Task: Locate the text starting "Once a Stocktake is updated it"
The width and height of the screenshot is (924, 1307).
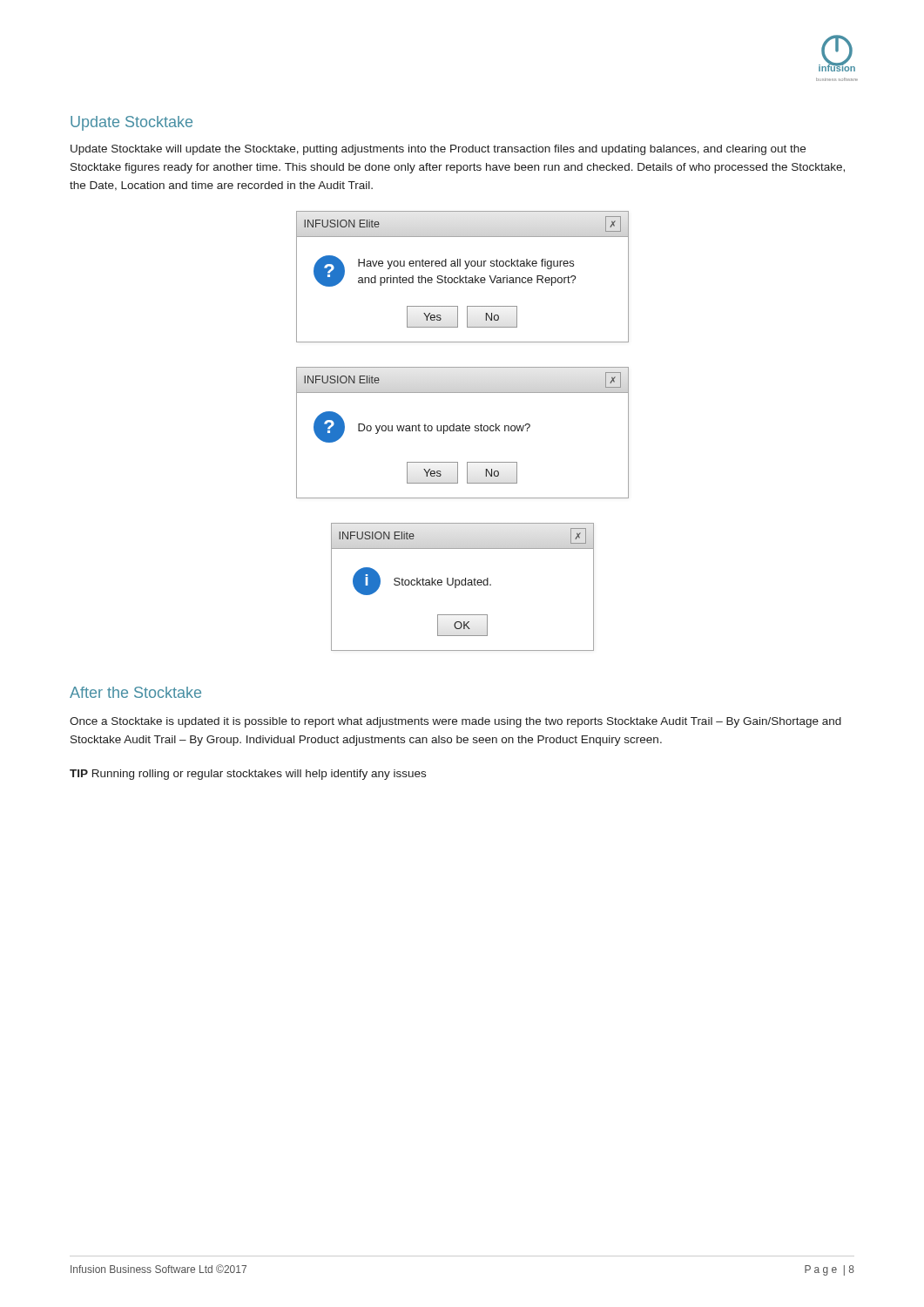Action: (x=456, y=730)
